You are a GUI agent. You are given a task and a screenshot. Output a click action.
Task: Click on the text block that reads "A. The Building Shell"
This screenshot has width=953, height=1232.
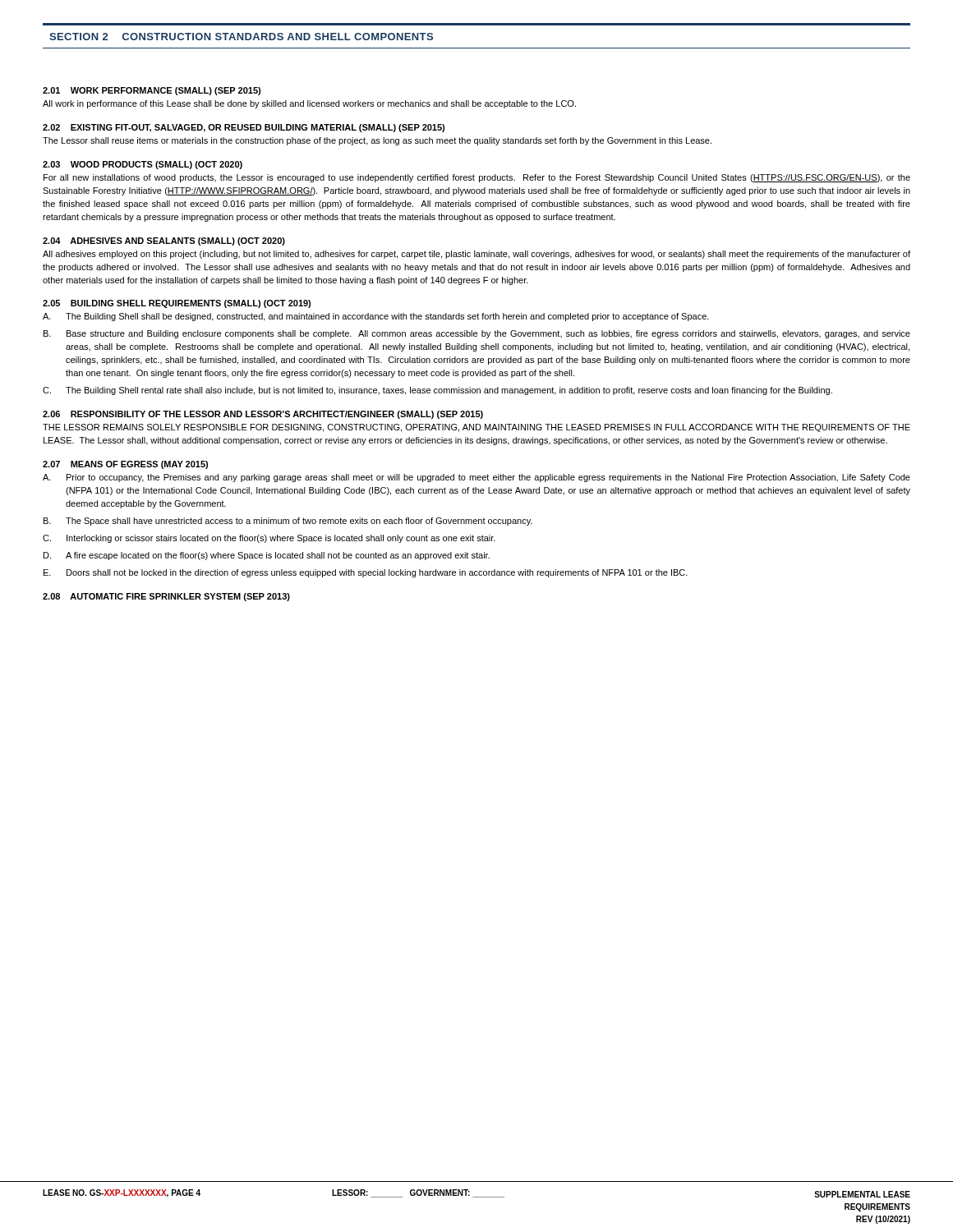click(476, 317)
